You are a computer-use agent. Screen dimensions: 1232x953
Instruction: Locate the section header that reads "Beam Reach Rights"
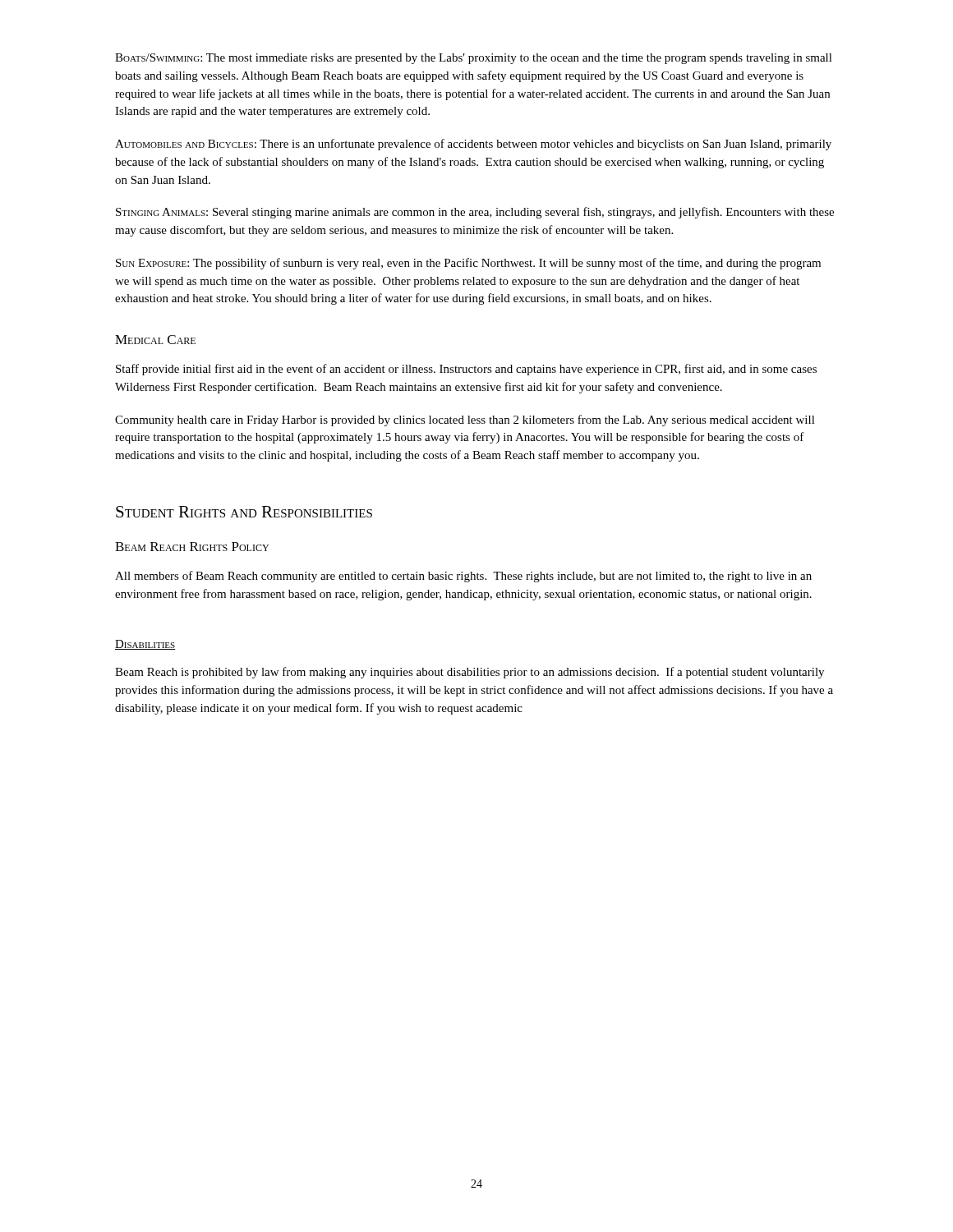pos(192,547)
